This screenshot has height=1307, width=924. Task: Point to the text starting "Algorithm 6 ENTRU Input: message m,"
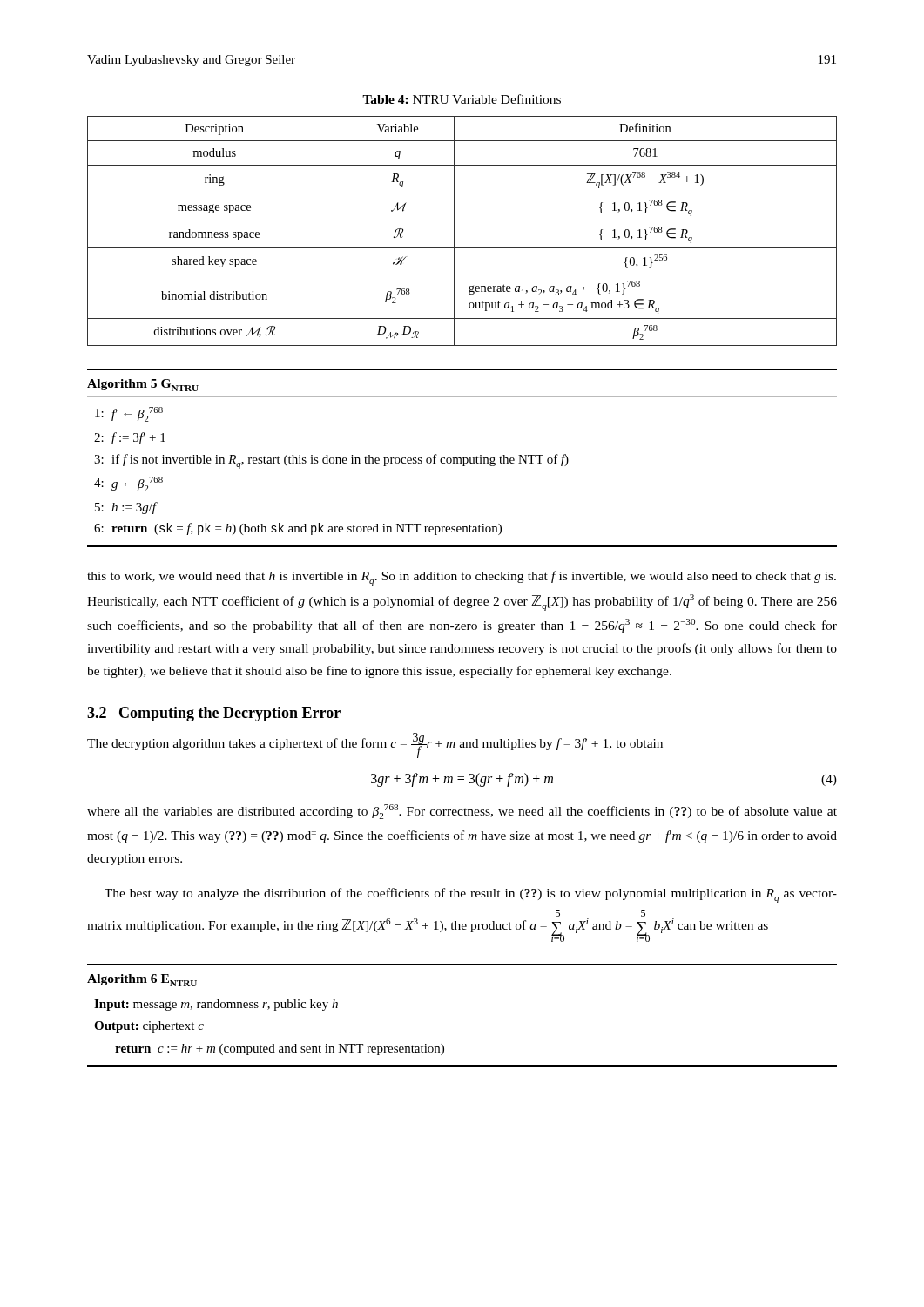click(x=142, y=980)
